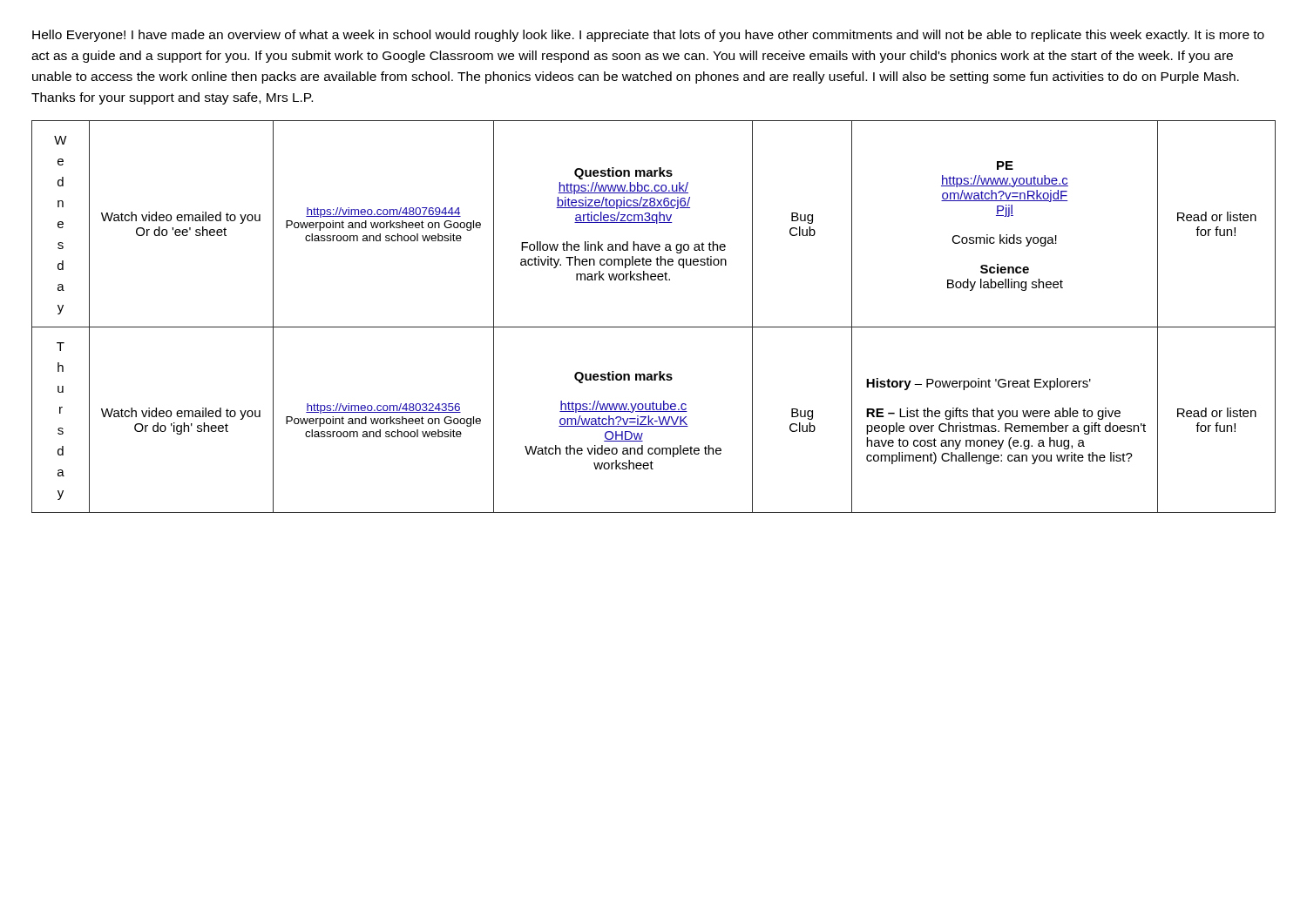Viewport: 1307px width, 924px height.
Task: Locate the table with the text "Question marks https://www.youtube.c om/watch?v=iZk-WVK"
Action: click(x=654, y=317)
